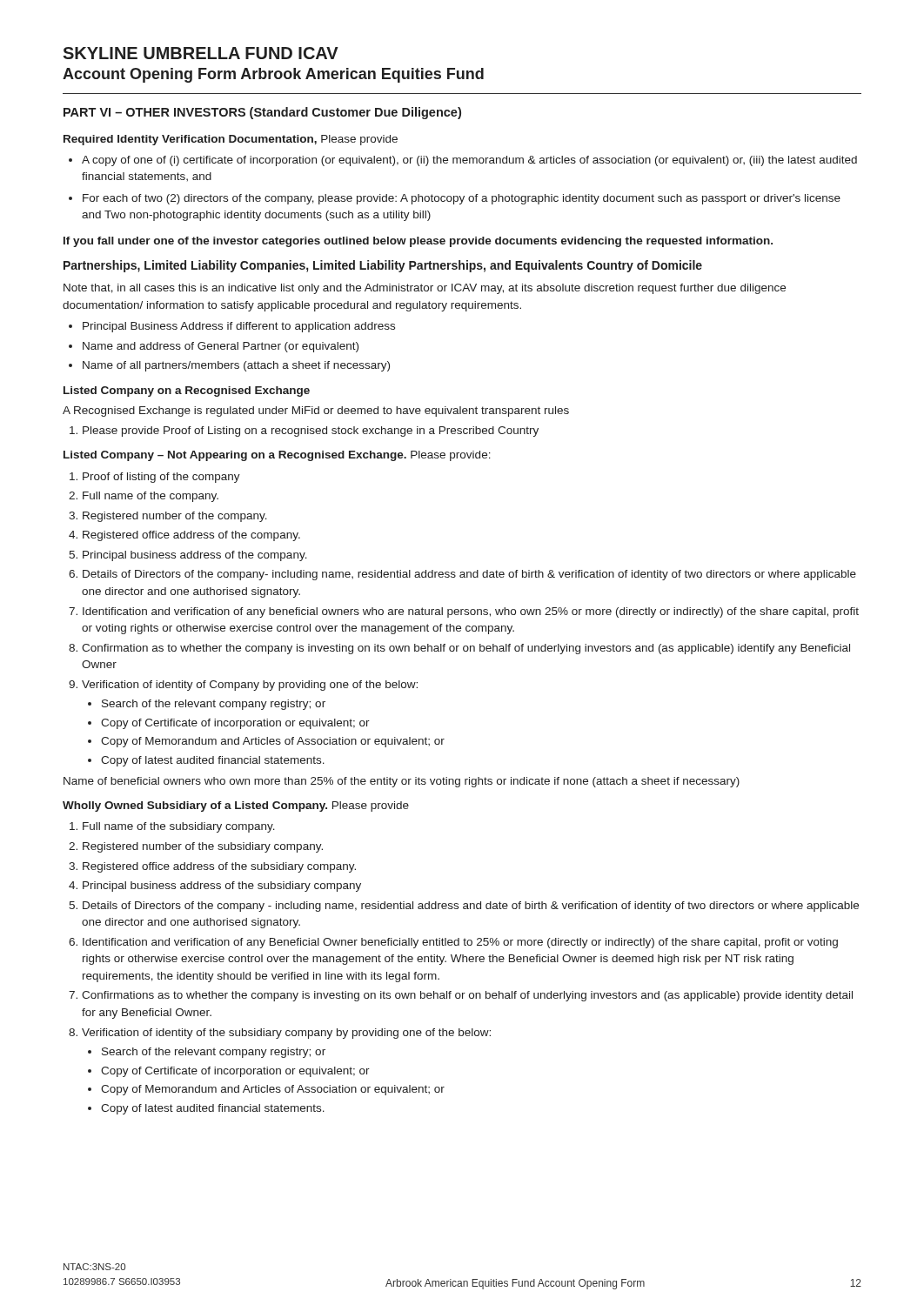The image size is (924, 1305).
Task: Select the title that reads "SKYLINE UMBRELLA FUND ICAV Account Opening Form"
Action: tap(462, 63)
